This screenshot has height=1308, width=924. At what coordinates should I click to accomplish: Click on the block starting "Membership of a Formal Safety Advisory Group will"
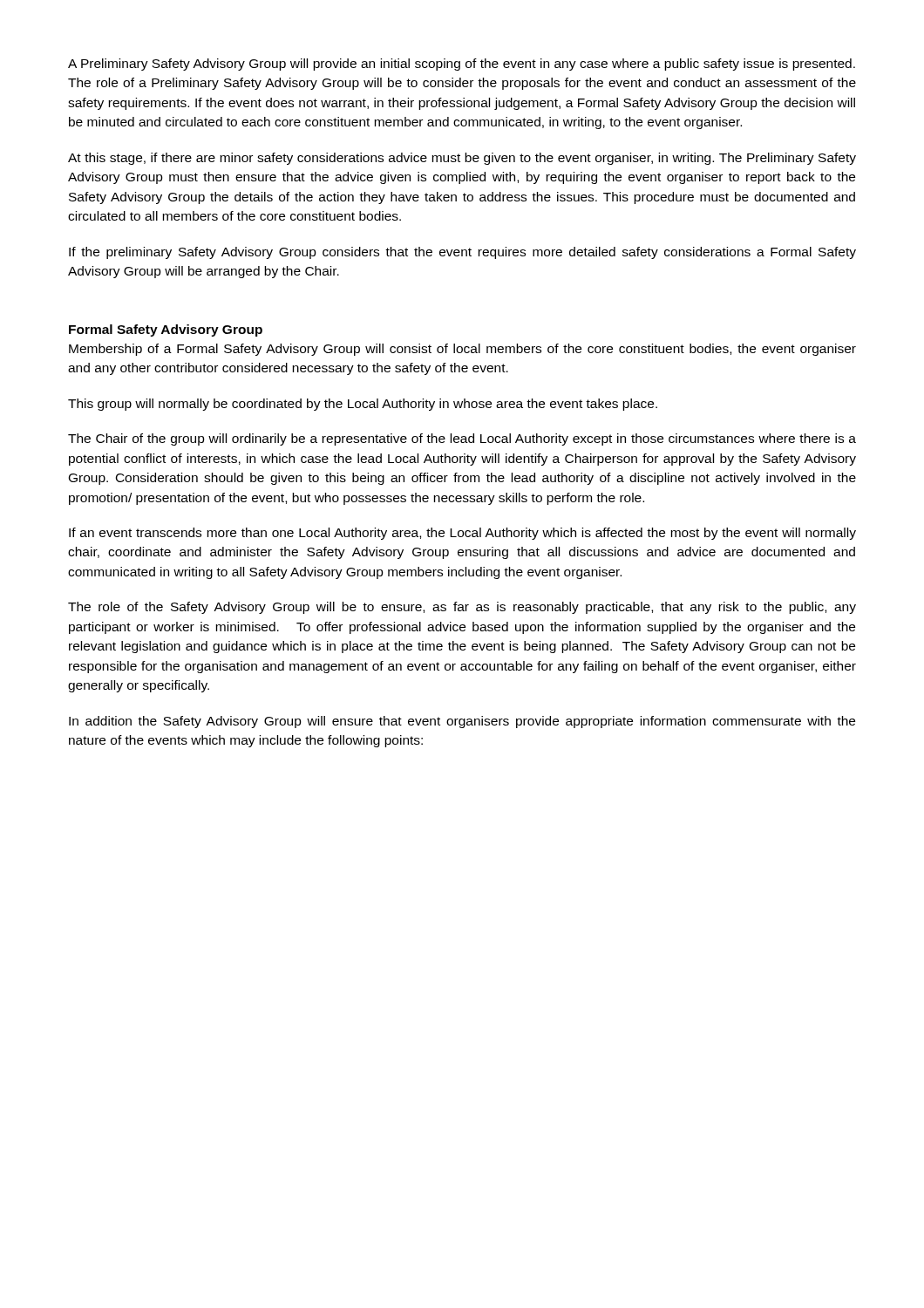pos(462,358)
